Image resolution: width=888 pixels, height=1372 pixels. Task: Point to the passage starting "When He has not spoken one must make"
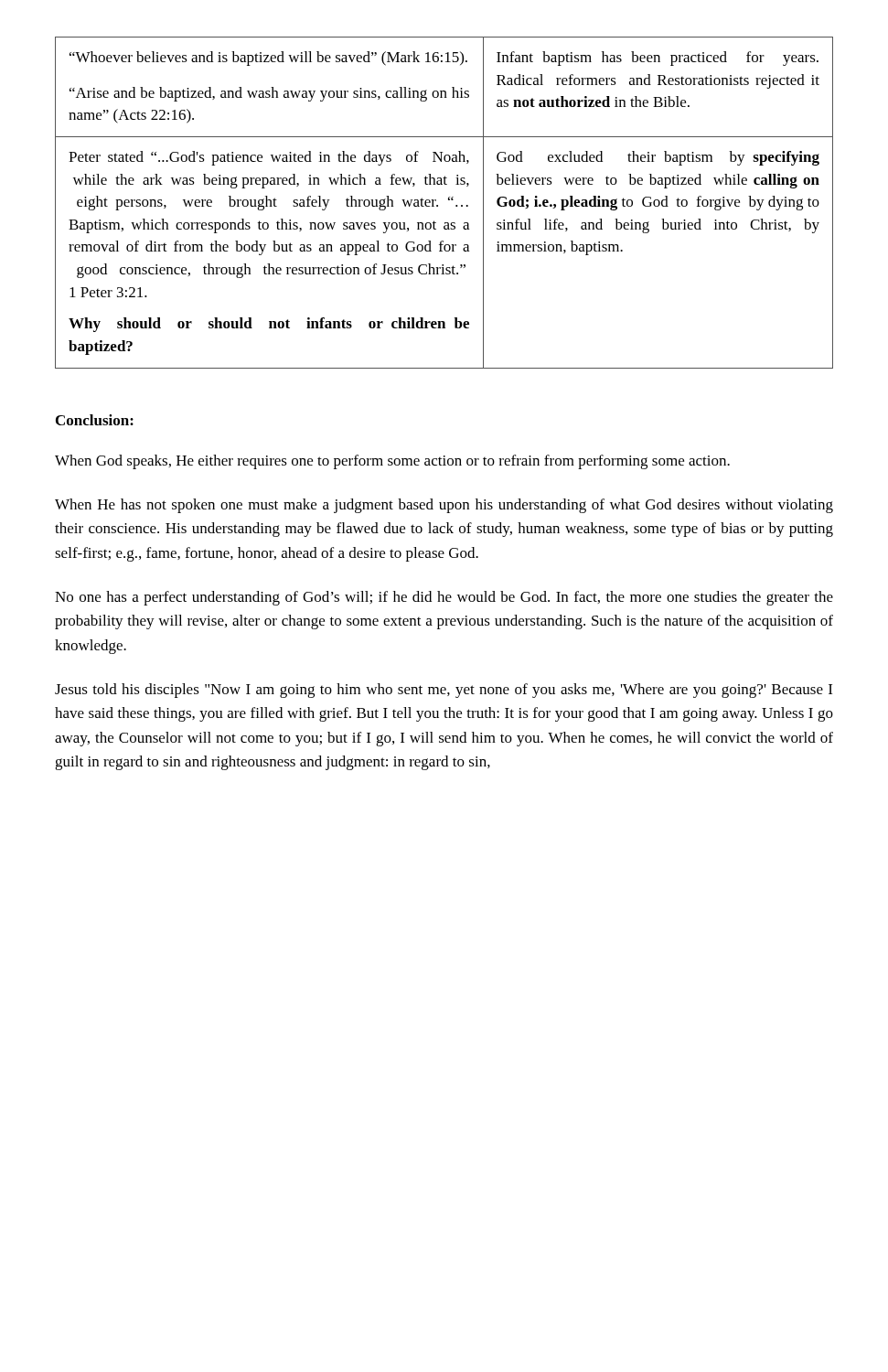(x=444, y=529)
